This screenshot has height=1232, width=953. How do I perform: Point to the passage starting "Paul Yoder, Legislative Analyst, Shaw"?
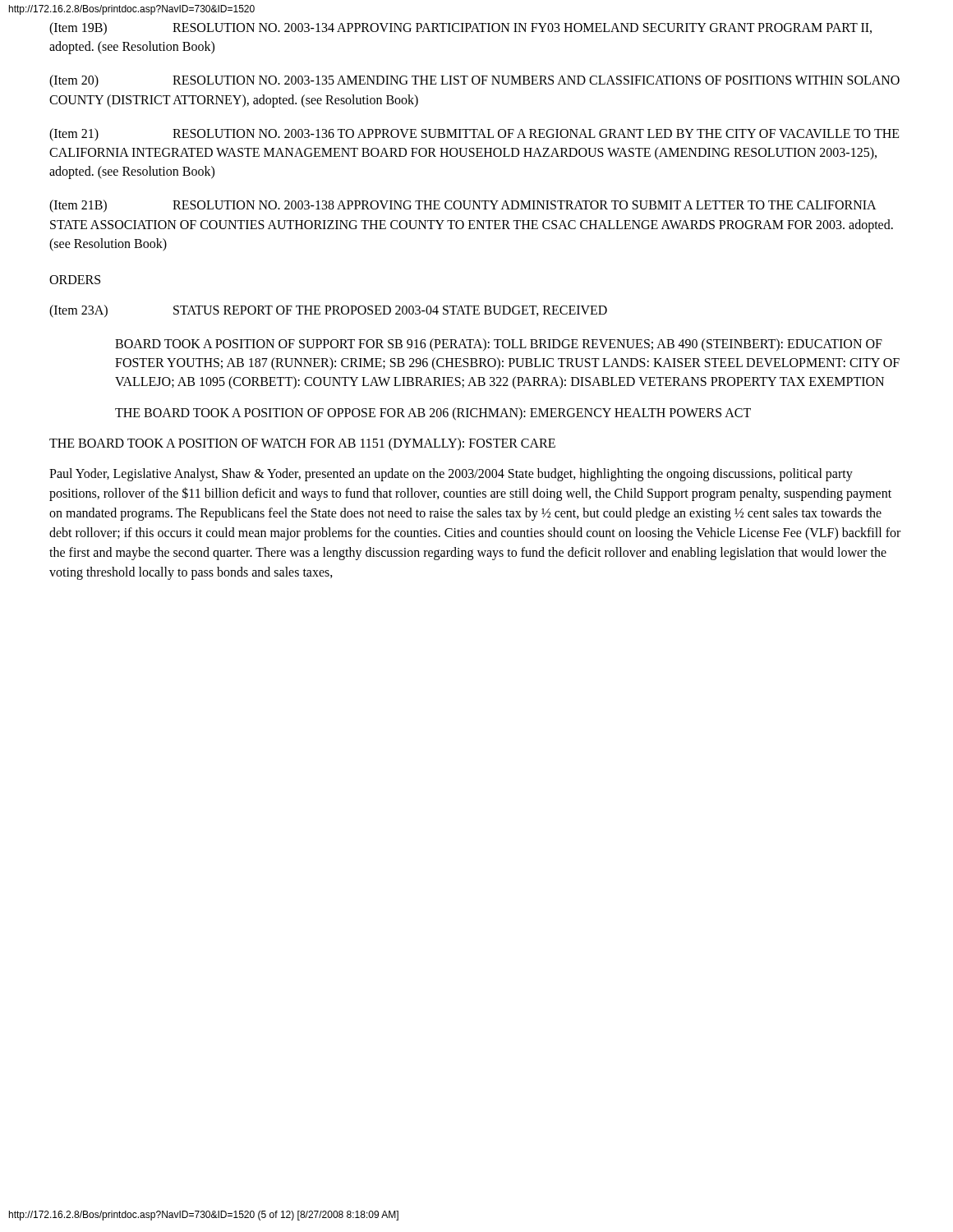(475, 523)
